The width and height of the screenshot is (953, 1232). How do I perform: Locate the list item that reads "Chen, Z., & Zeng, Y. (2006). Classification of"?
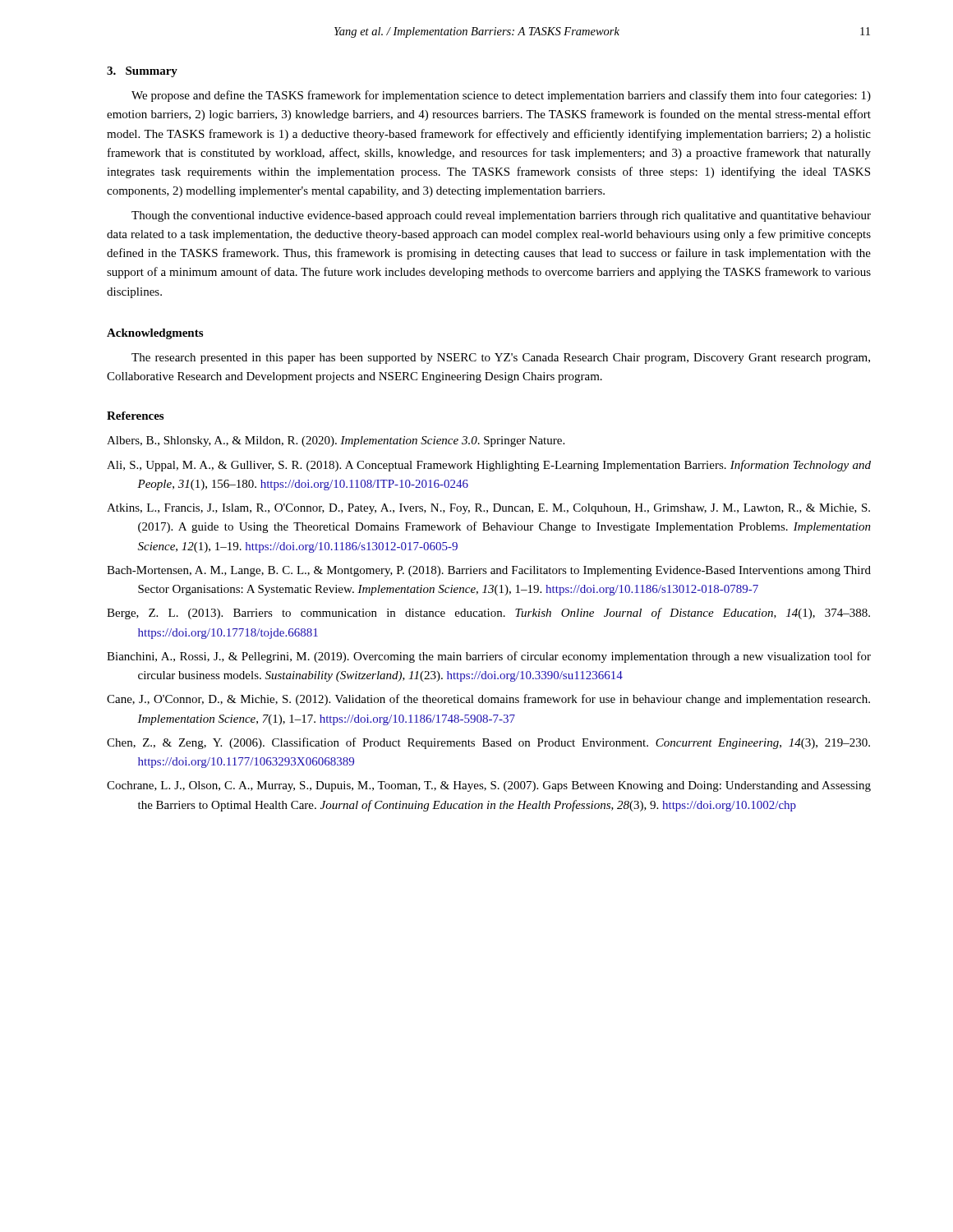click(489, 752)
